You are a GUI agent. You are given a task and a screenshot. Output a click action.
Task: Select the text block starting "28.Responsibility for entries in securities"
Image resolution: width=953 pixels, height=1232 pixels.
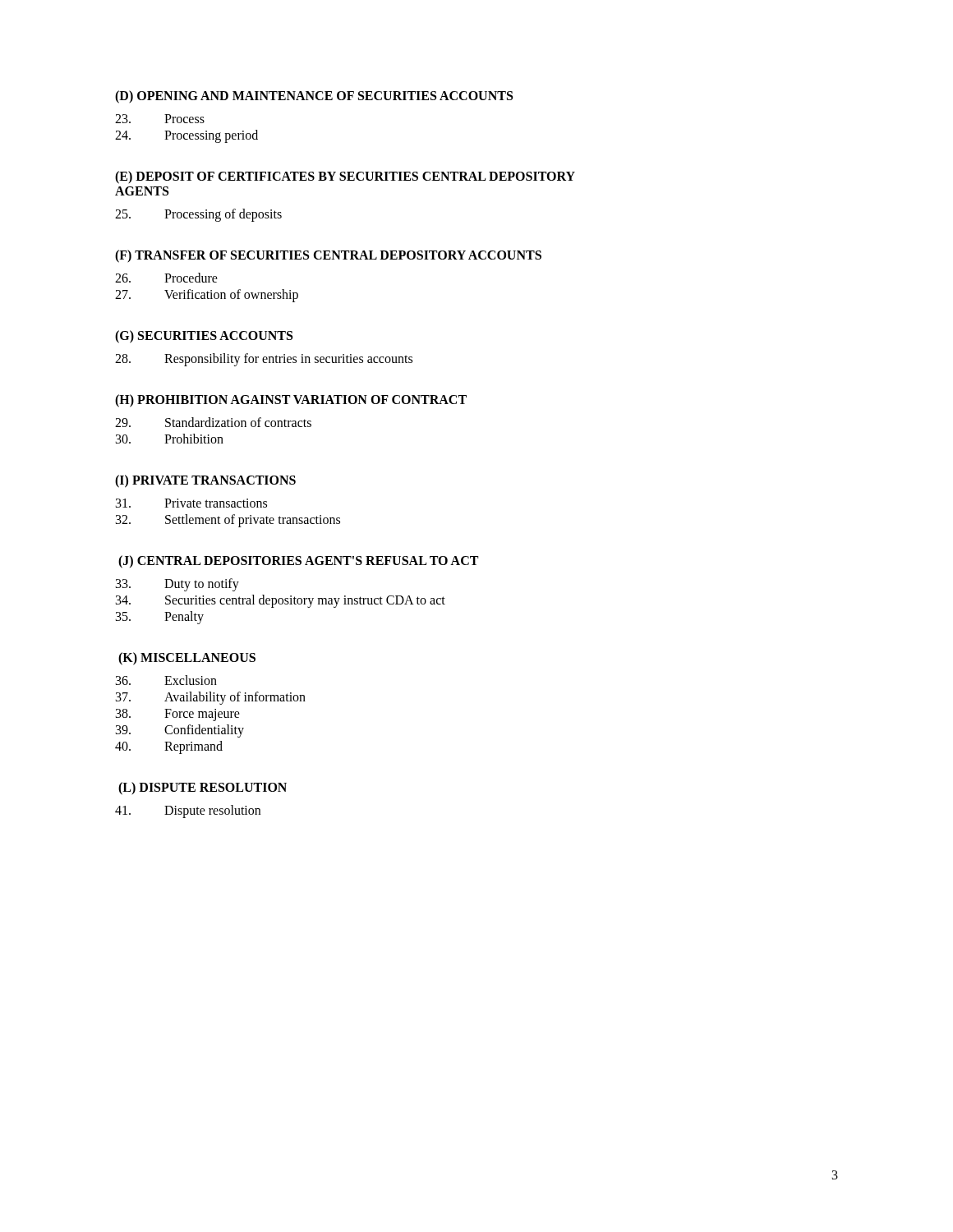[264, 360]
